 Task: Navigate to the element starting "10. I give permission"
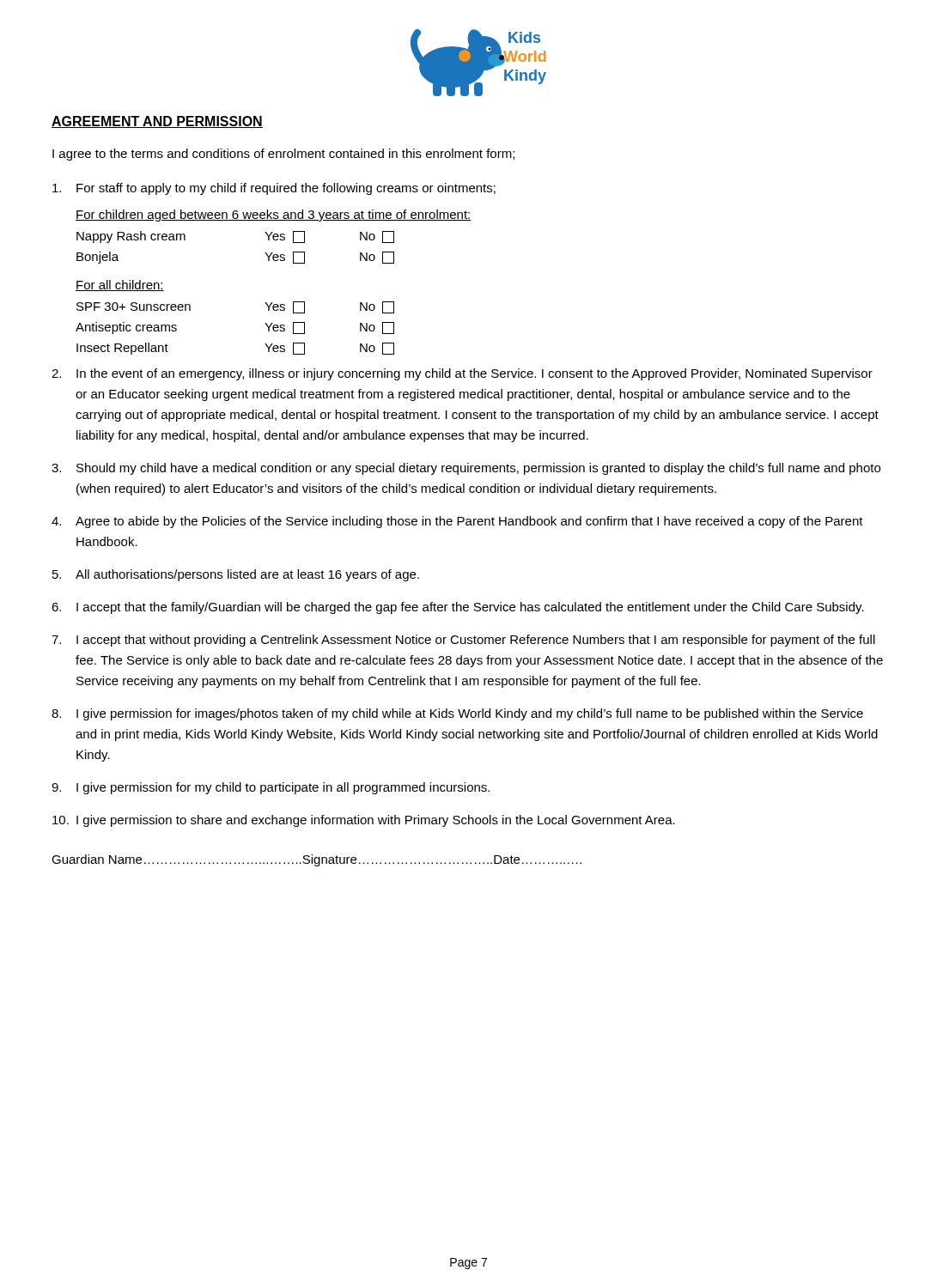click(x=468, y=820)
